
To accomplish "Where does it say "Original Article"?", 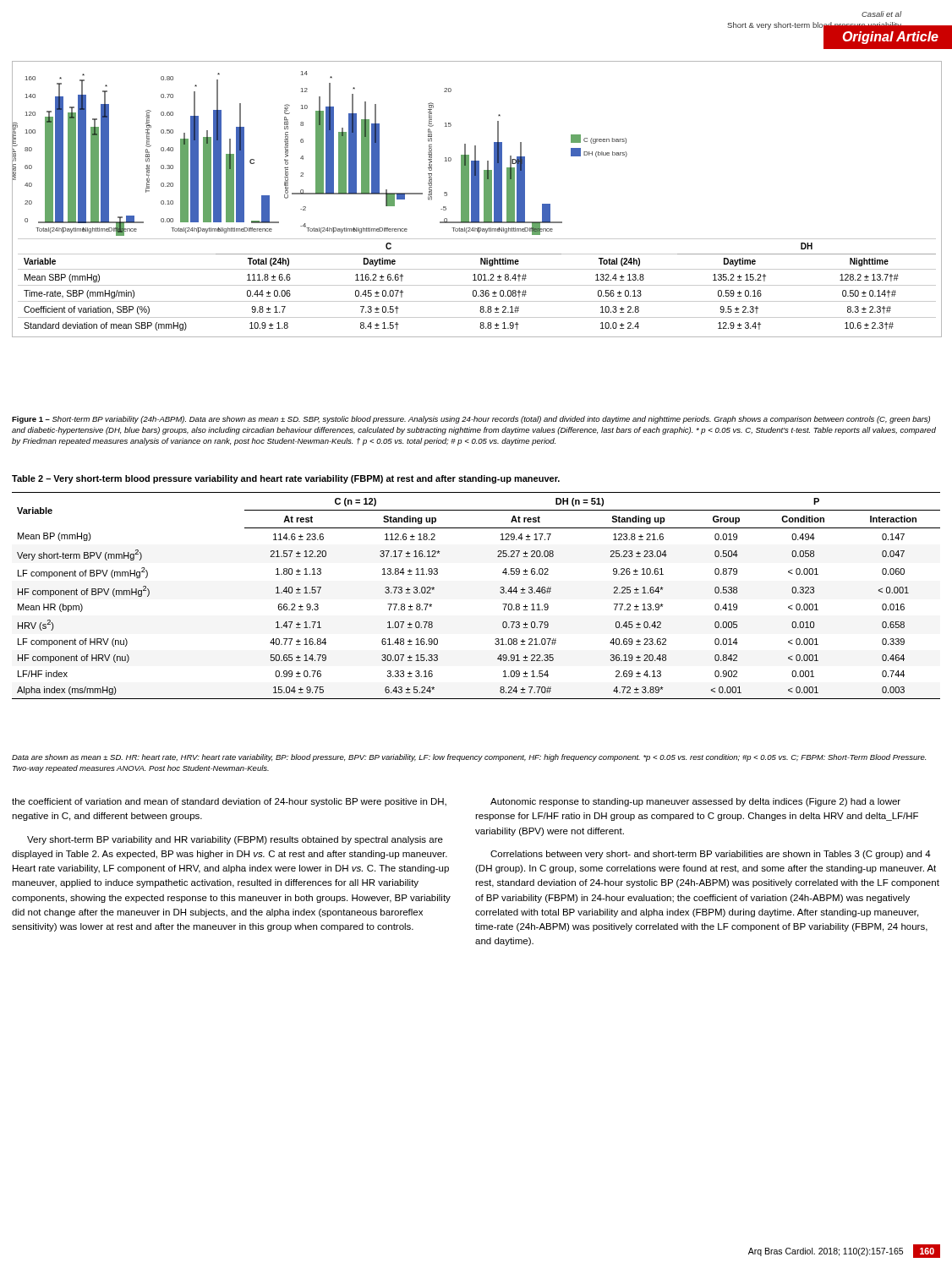I will [x=890, y=37].
